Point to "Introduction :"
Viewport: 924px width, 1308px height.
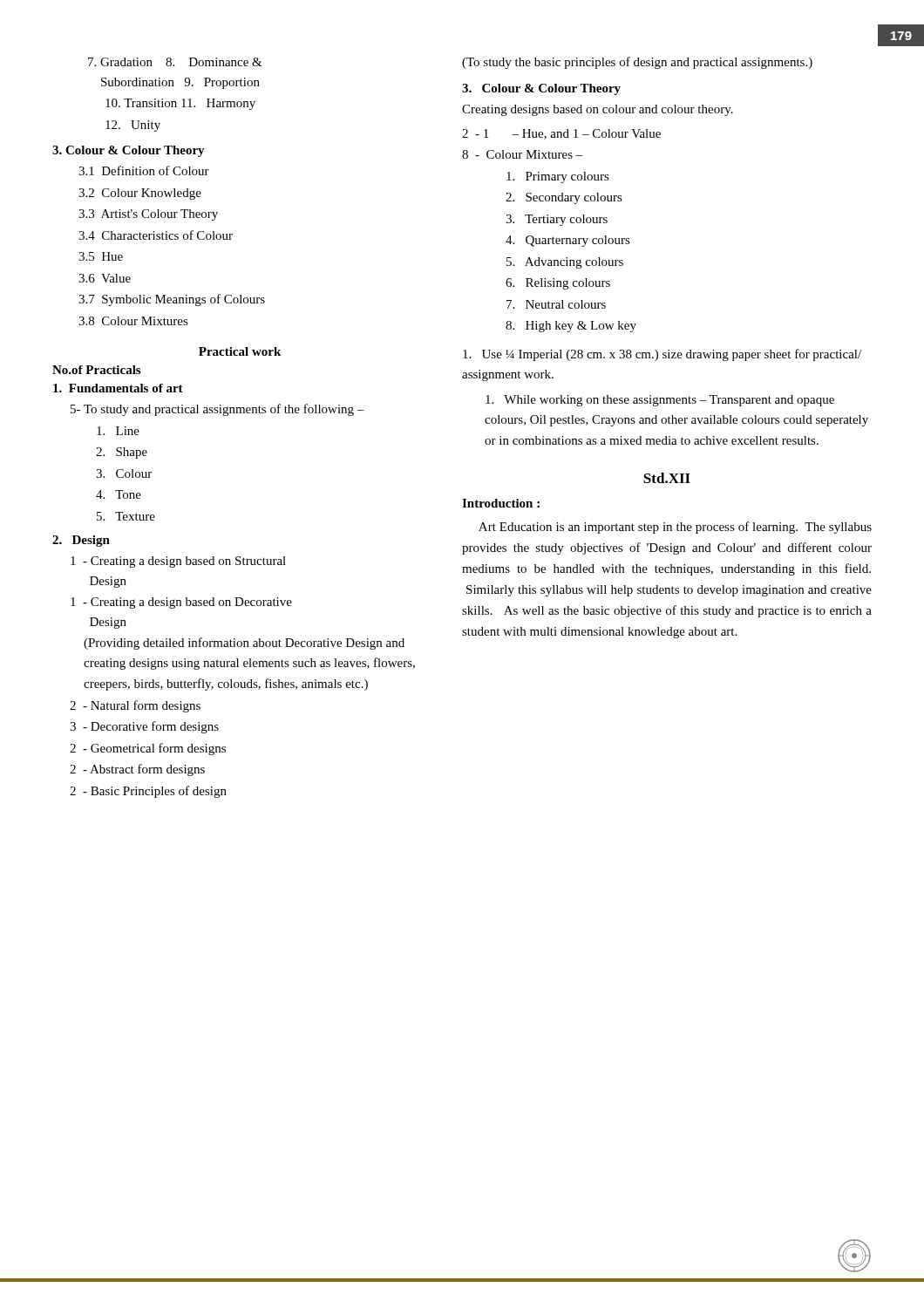(501, 503)
